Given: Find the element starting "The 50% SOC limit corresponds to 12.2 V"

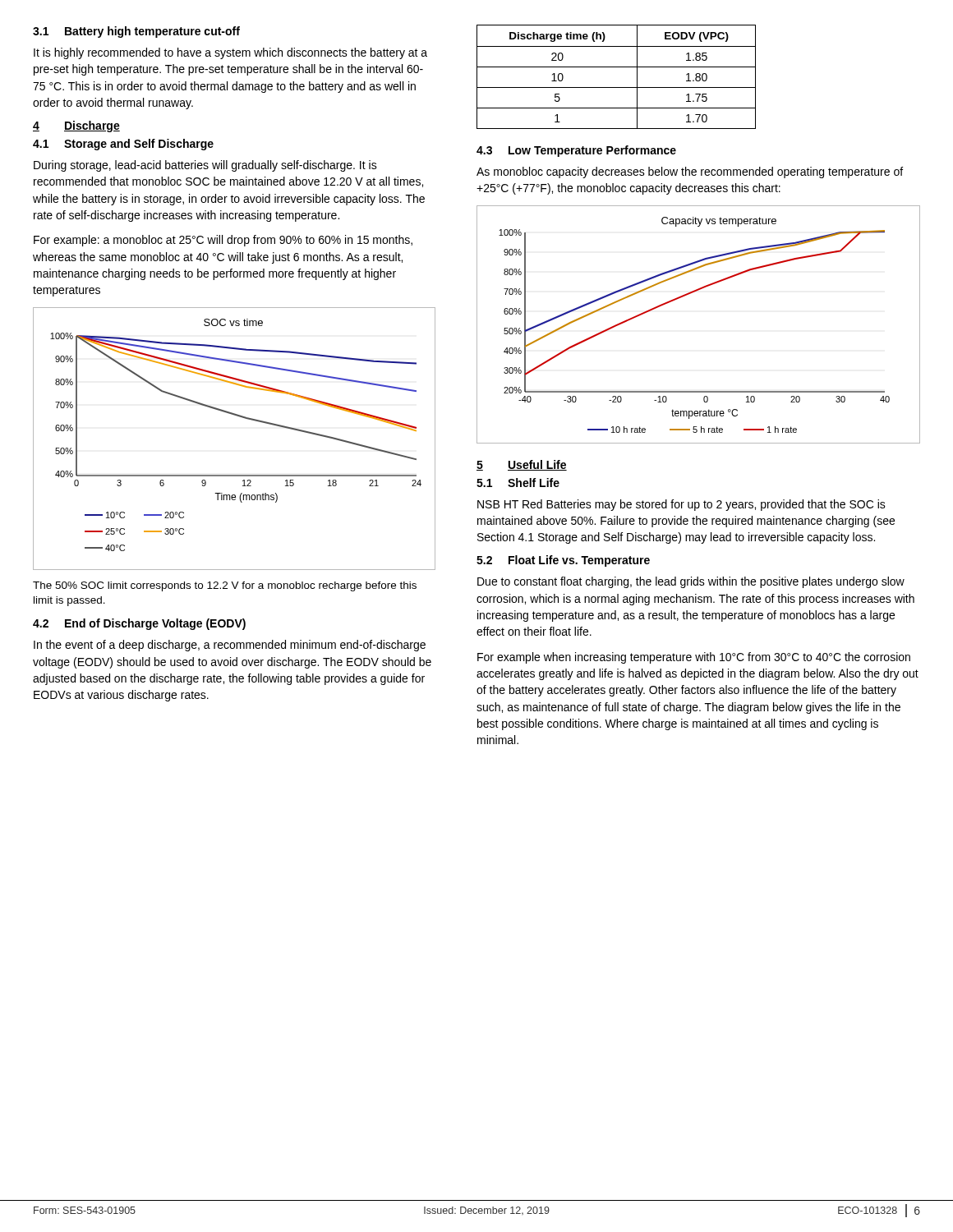Looking at the screenshot, I should (x=225, y=593).
